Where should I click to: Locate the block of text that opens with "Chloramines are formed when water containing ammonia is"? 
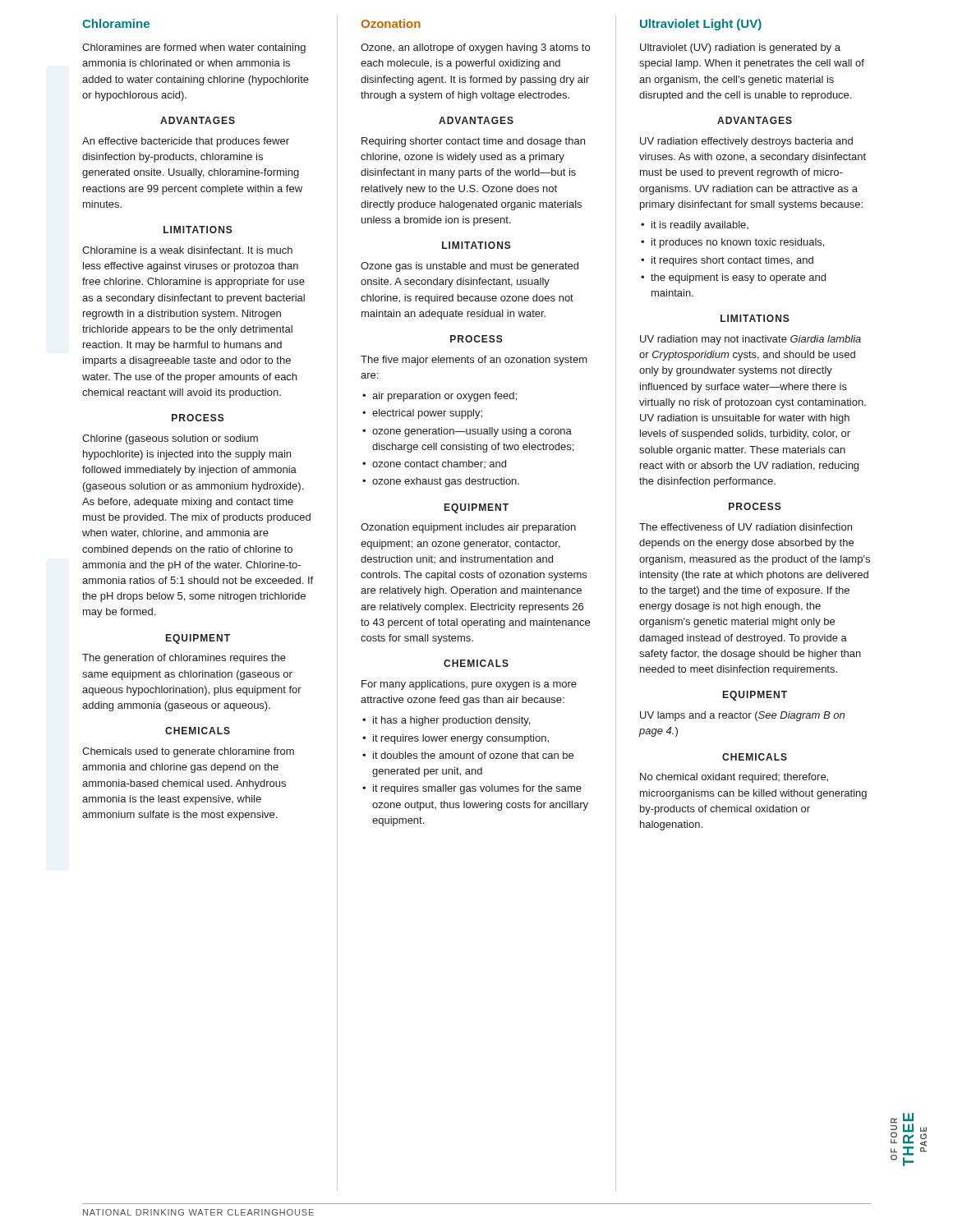click(198, 71)
